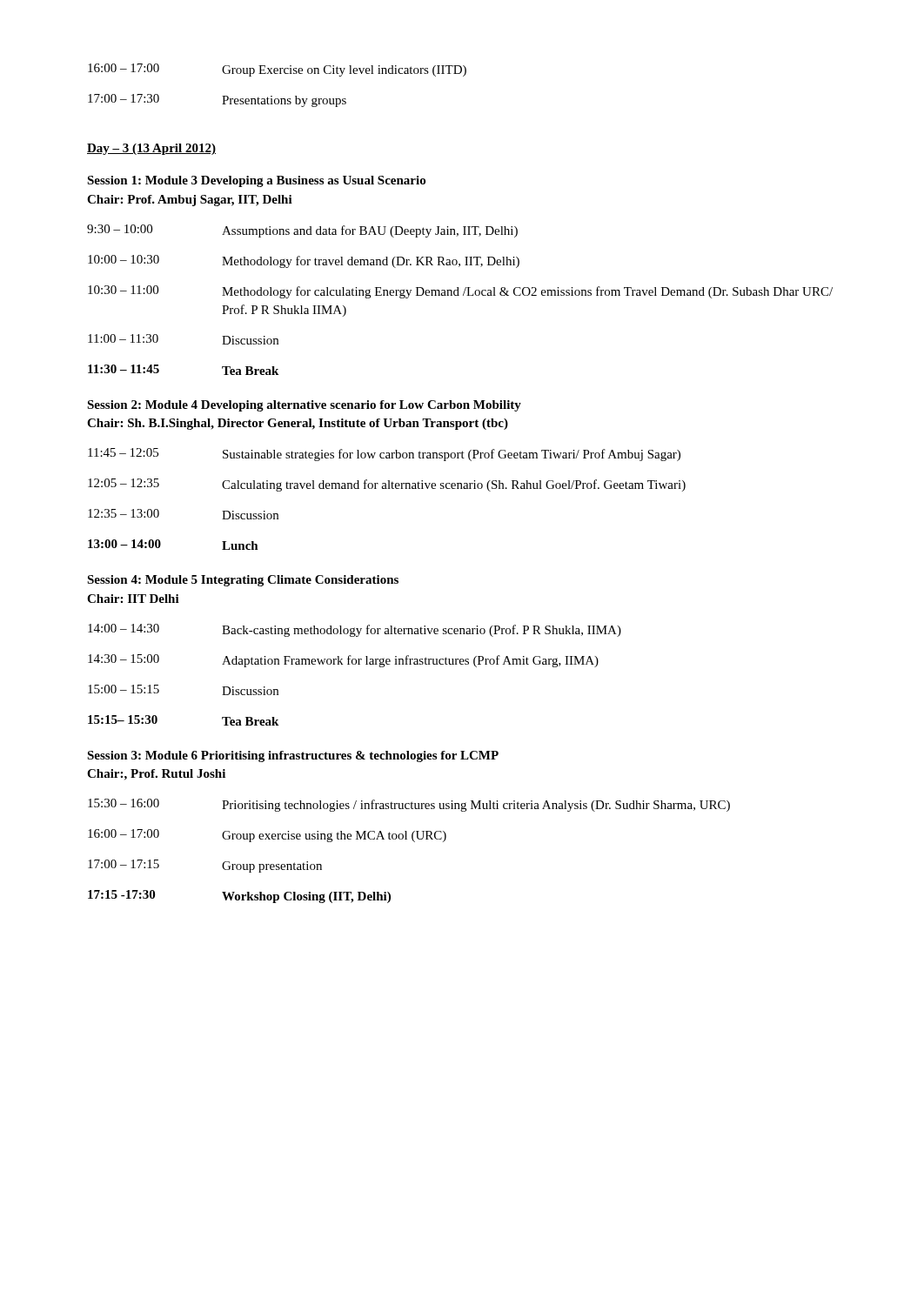Find the element starting "17:15 -17:30 Workshop Closing (IIT,"

tap(239, 897)
